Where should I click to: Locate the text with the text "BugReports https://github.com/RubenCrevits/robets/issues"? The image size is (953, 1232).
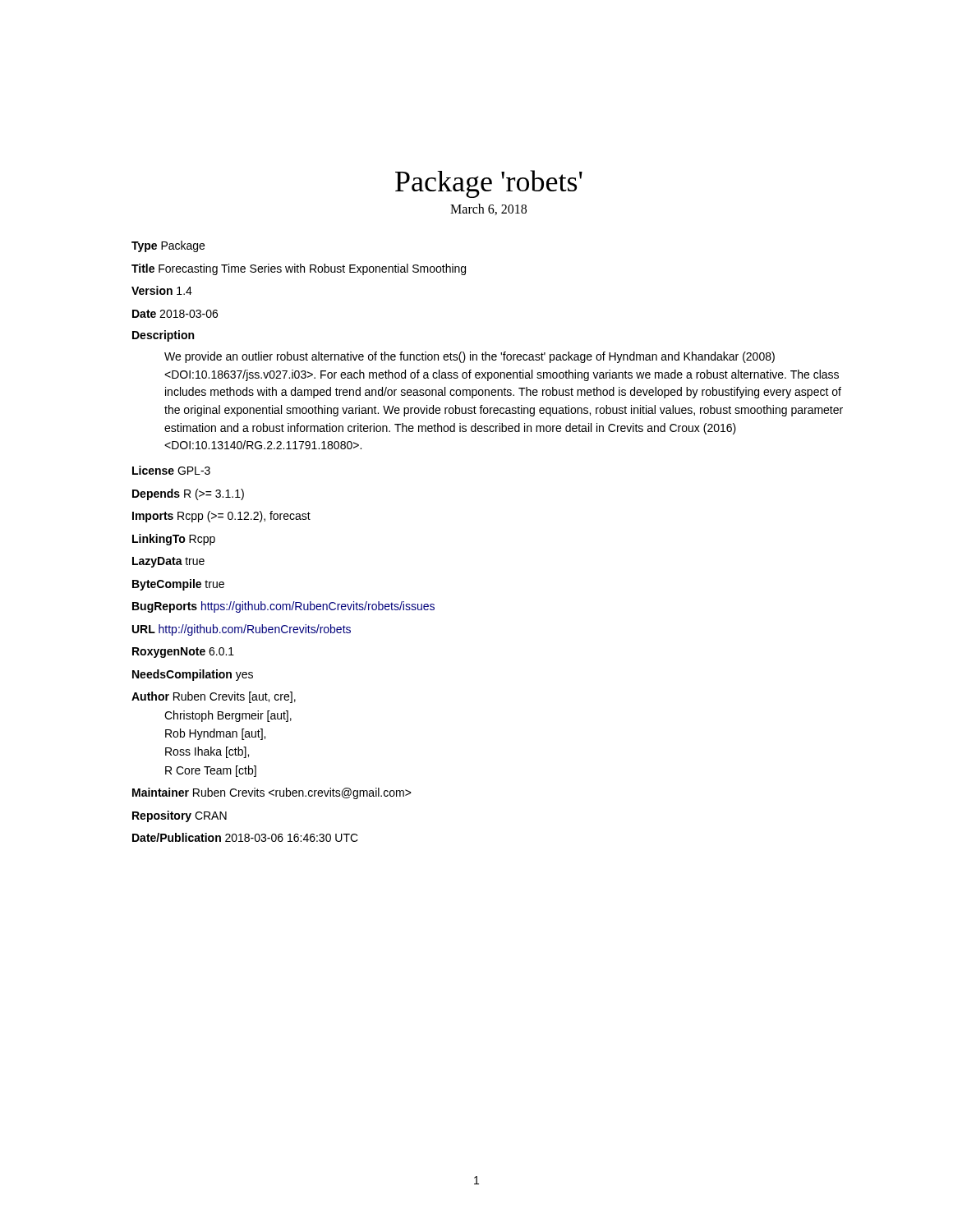283,606
